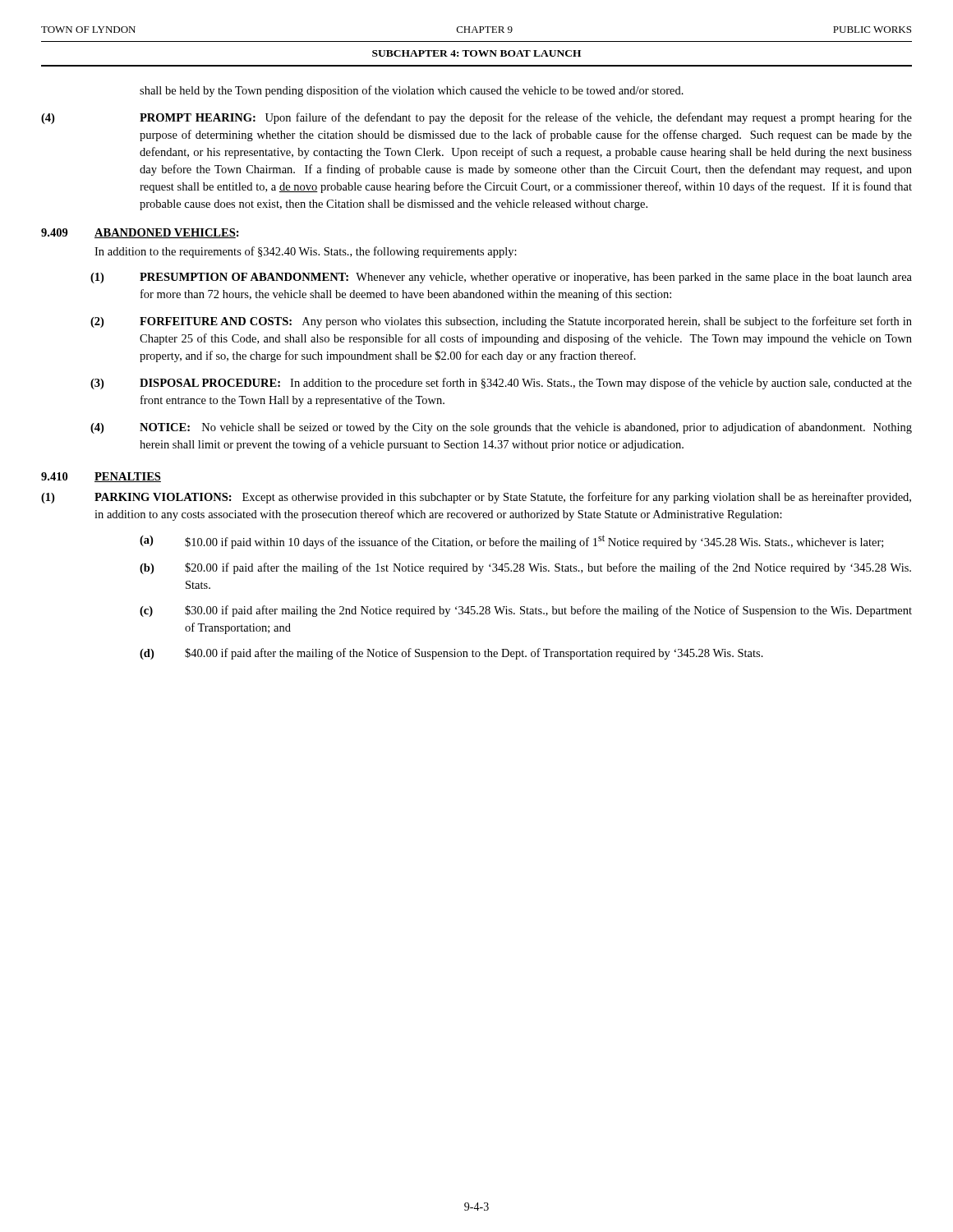Navigate to the passage starting "9.410 PENALTIES"
Screen dimensions: 1232x953
(101, 477)
